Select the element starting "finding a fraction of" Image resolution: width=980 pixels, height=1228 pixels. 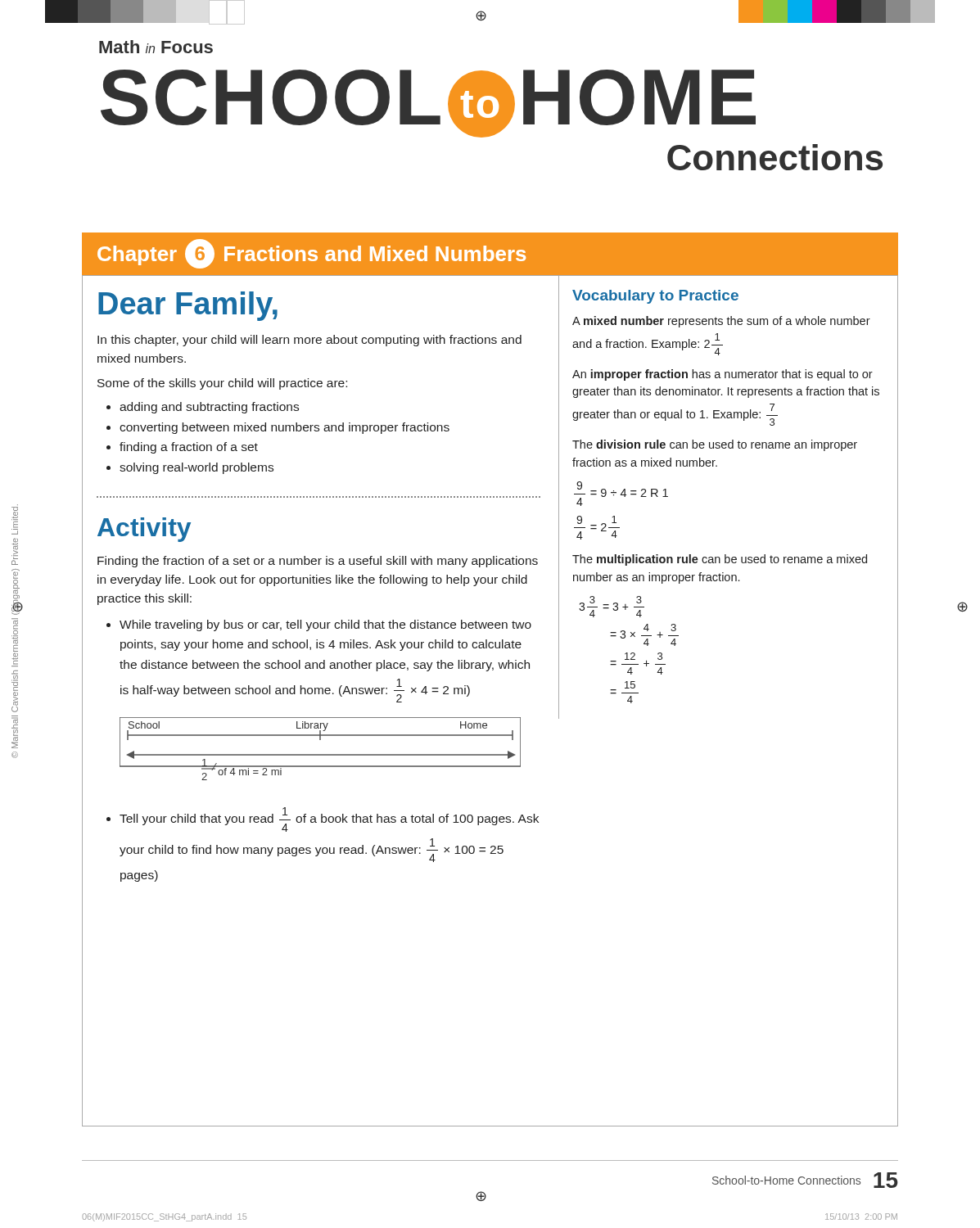[189, 447]
